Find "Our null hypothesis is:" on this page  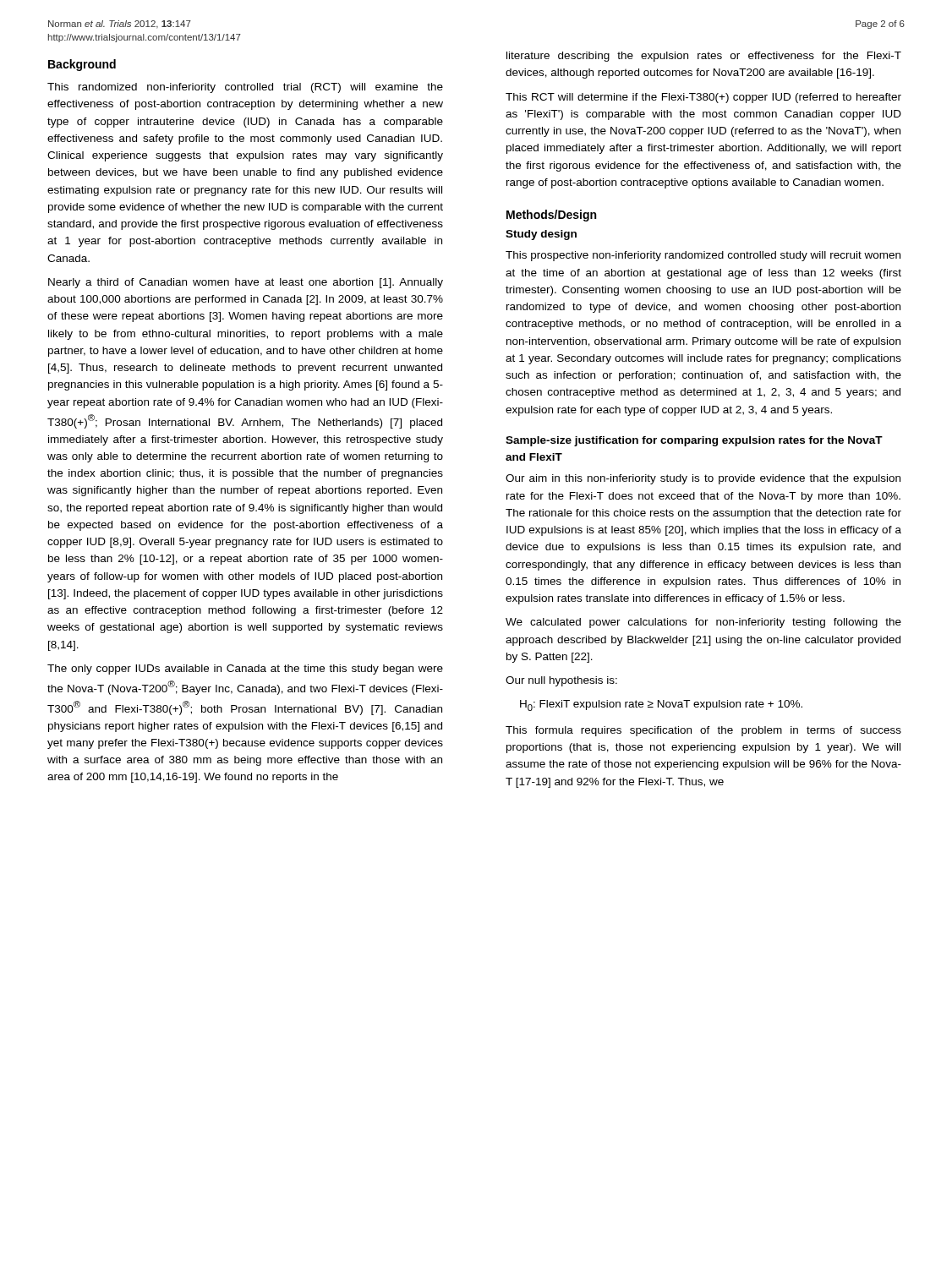pos(561,681)
